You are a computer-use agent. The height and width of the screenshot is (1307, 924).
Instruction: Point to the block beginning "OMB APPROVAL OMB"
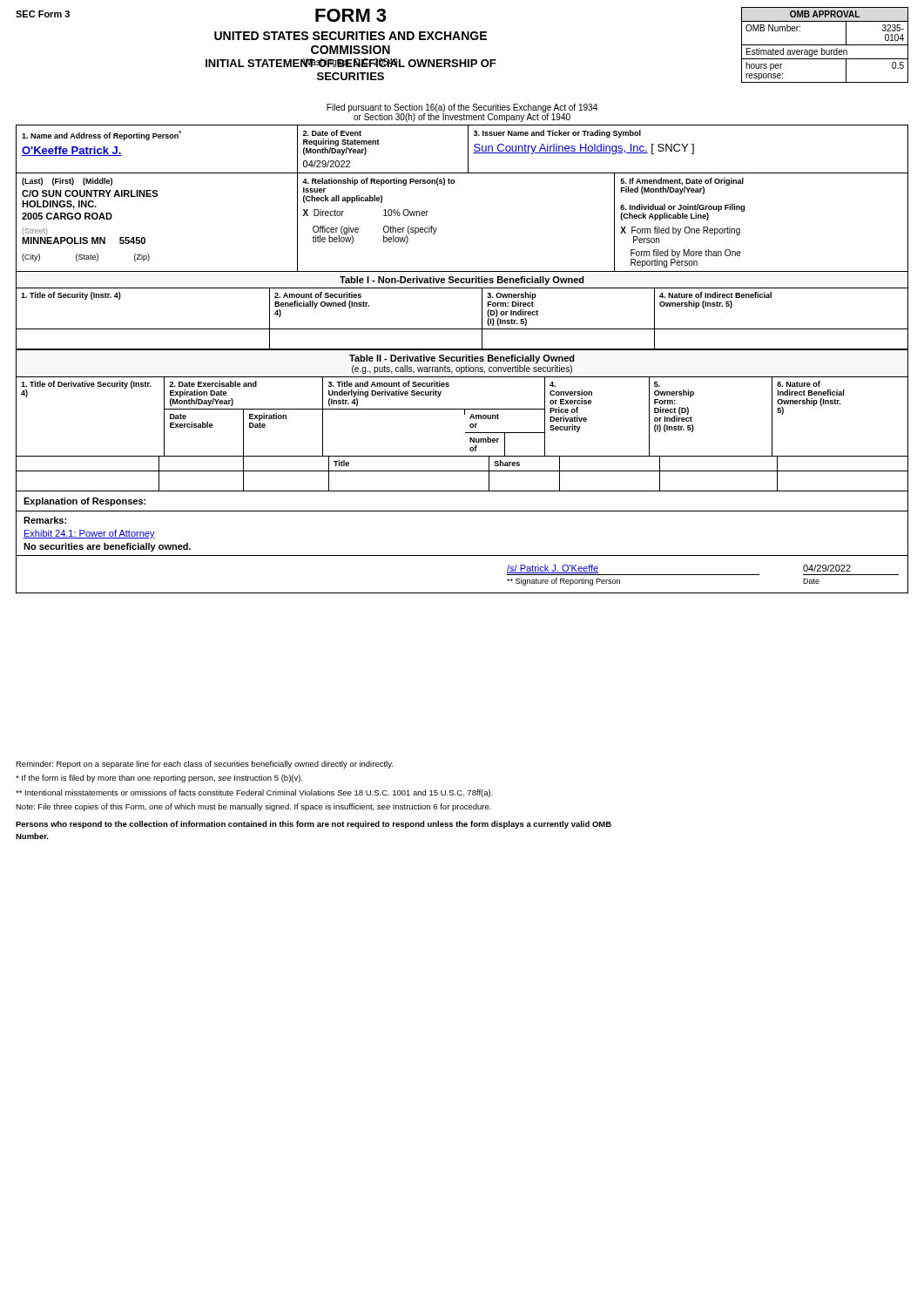(825, 45)
